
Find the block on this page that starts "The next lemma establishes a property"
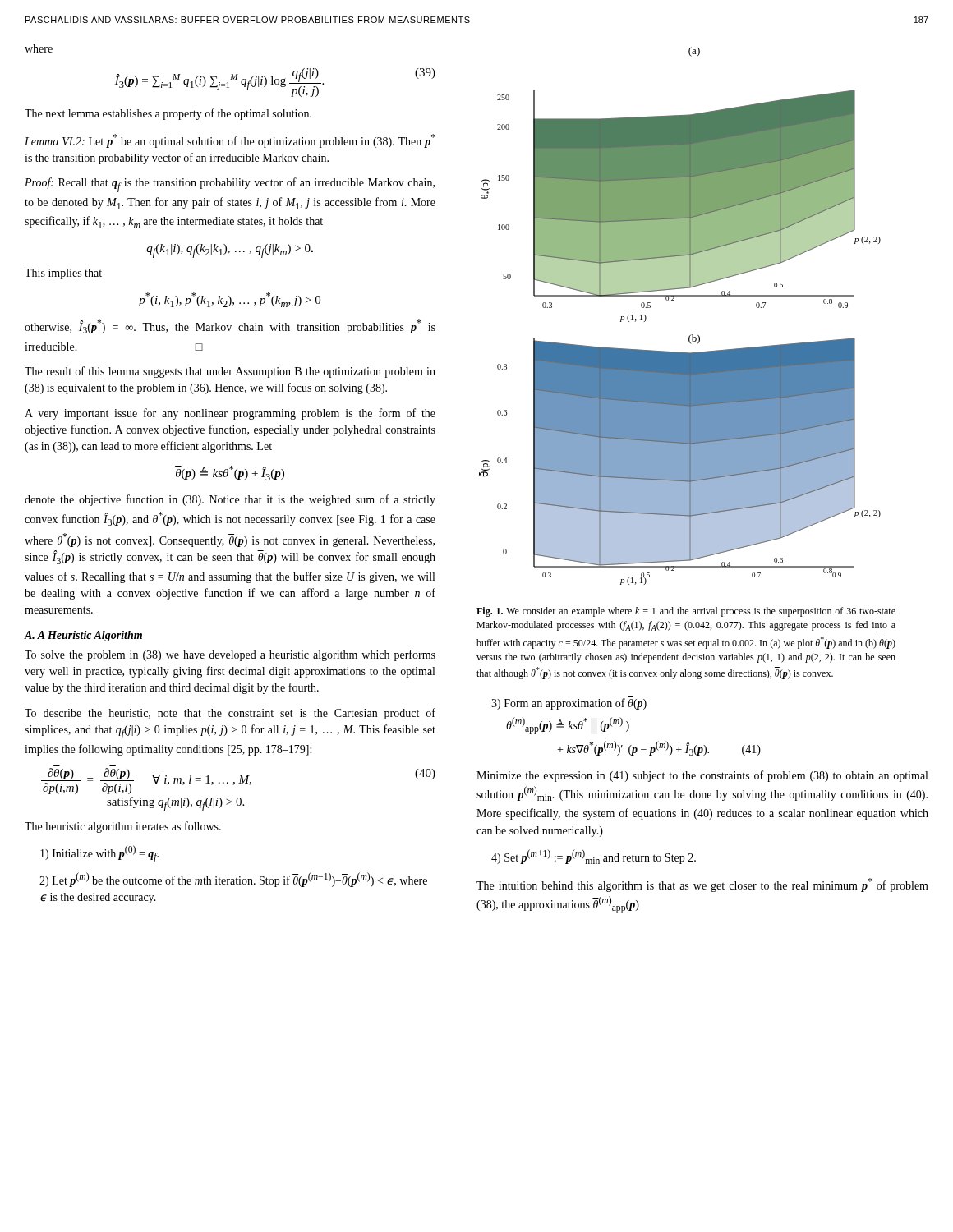coord(168,114)
